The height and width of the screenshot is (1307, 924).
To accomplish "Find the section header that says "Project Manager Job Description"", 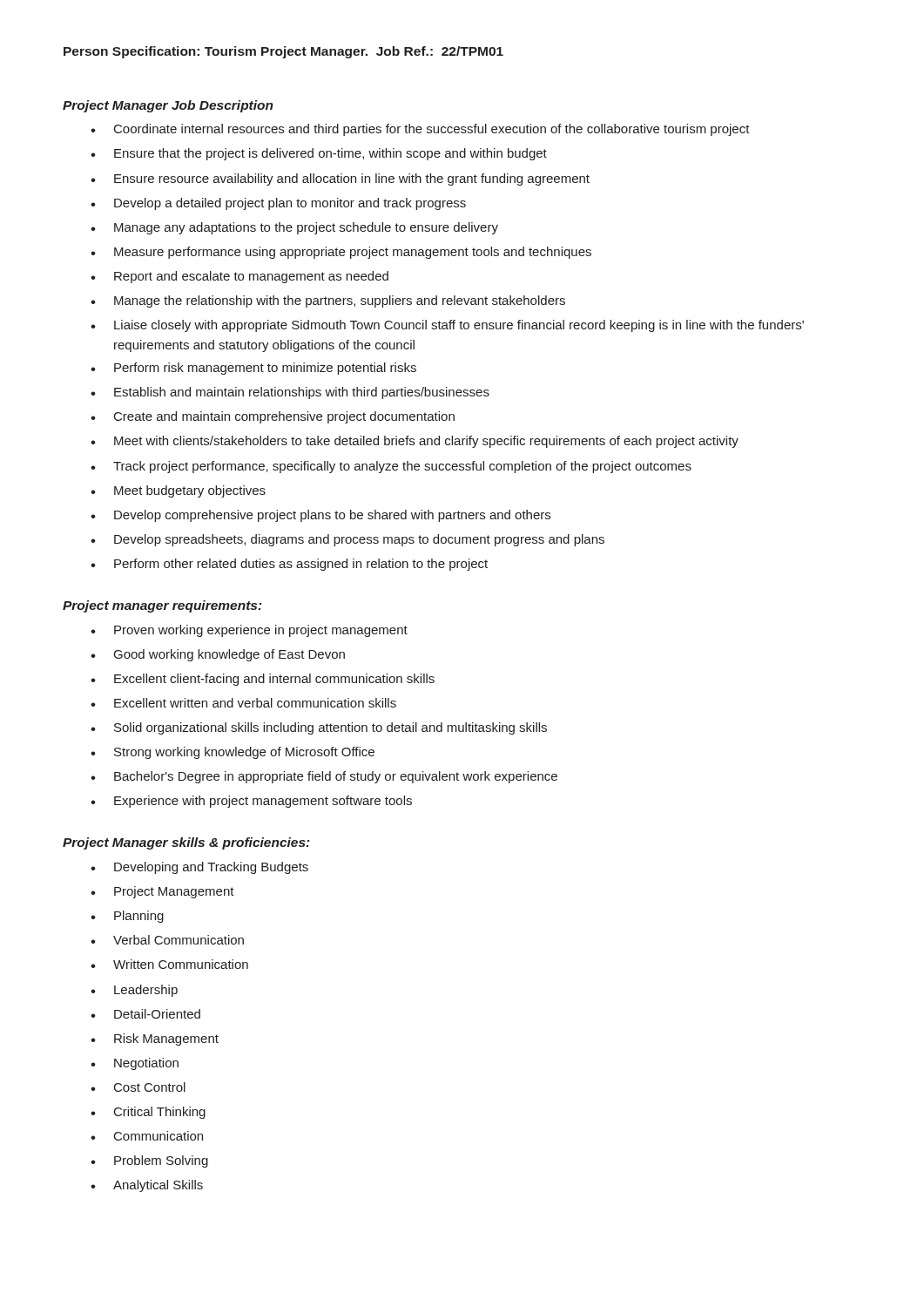I will (168, 105).
